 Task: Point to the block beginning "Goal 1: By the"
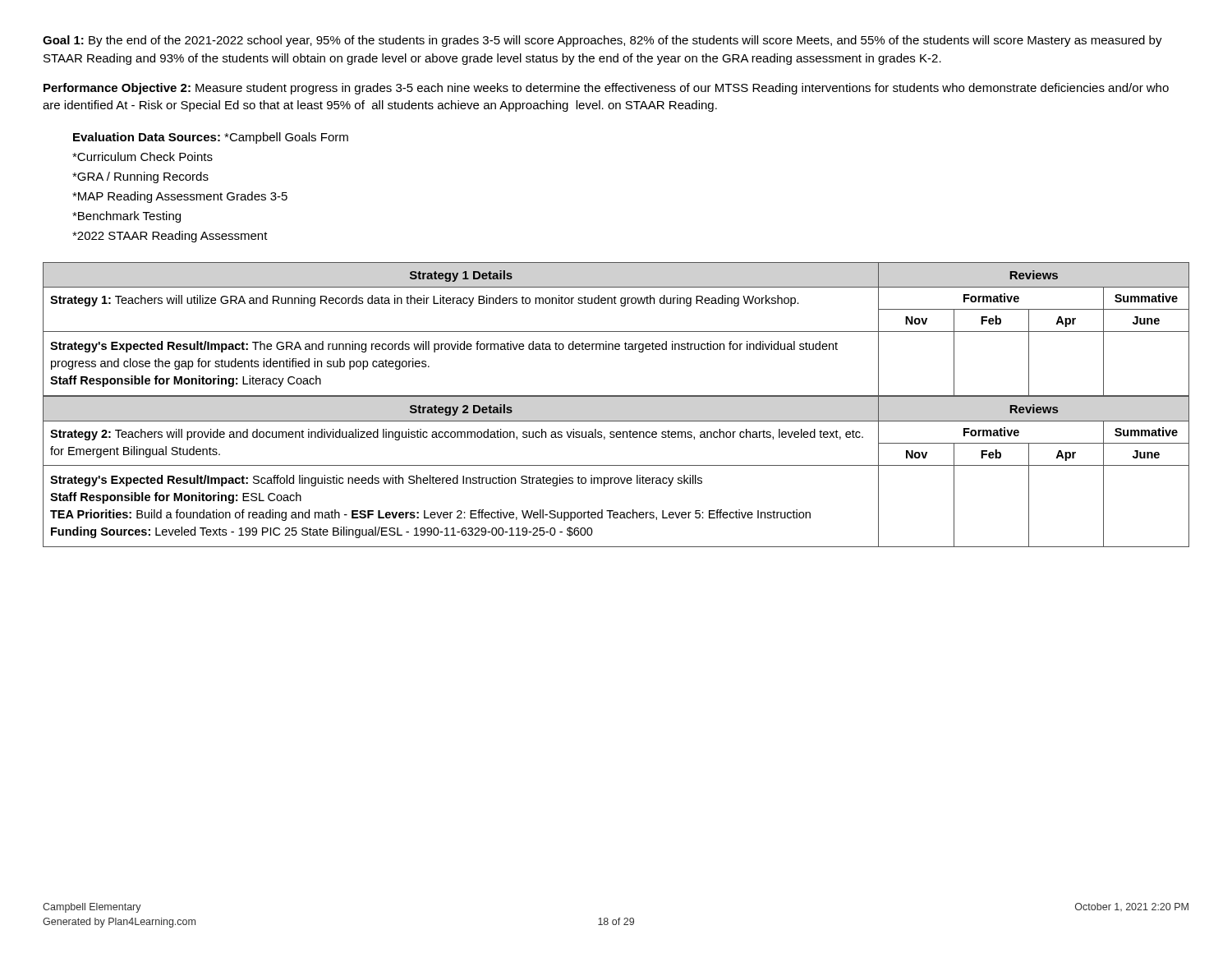pos(602,49)
